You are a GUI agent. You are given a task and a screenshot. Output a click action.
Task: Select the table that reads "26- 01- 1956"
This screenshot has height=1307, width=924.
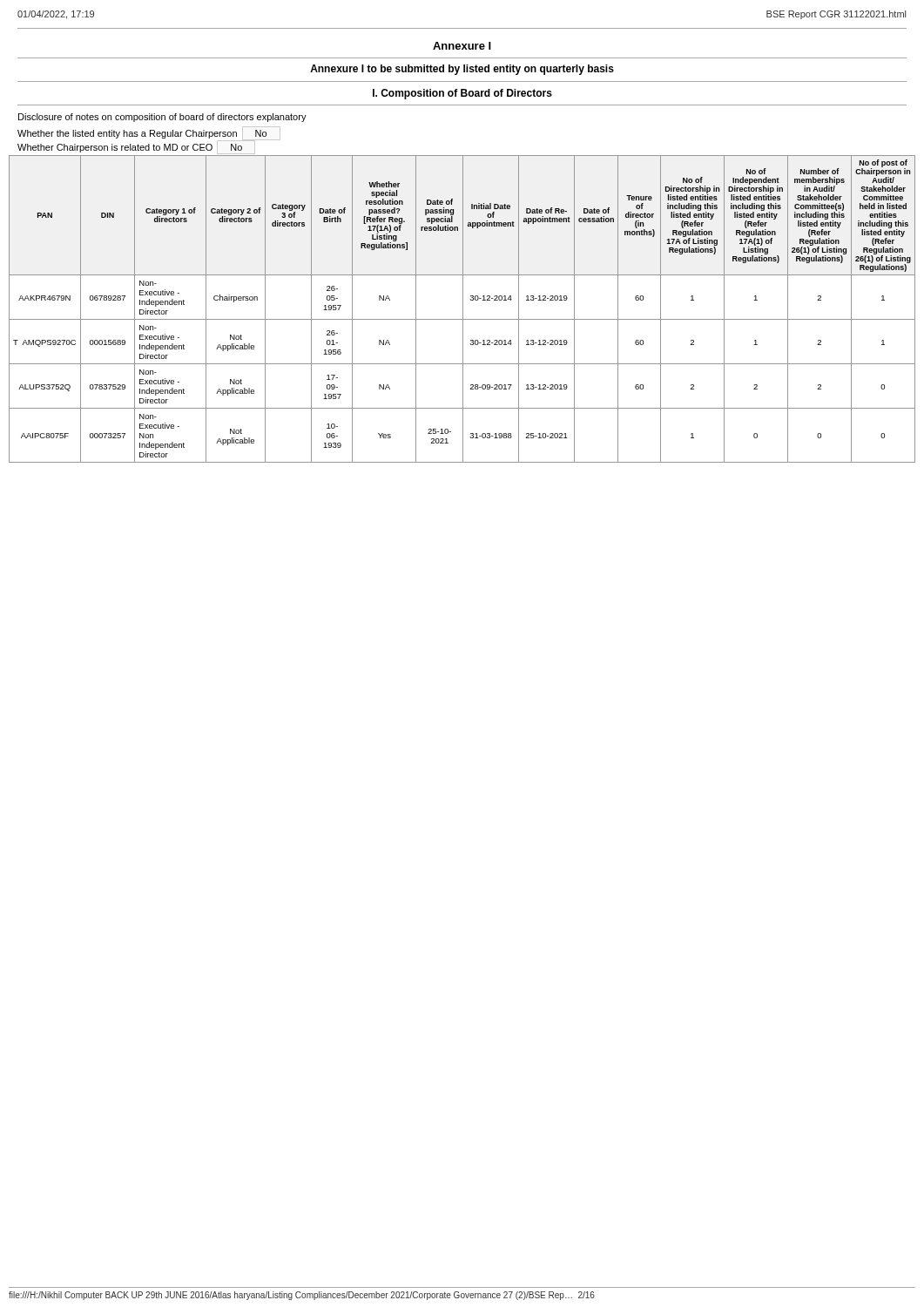coord(462,309)
